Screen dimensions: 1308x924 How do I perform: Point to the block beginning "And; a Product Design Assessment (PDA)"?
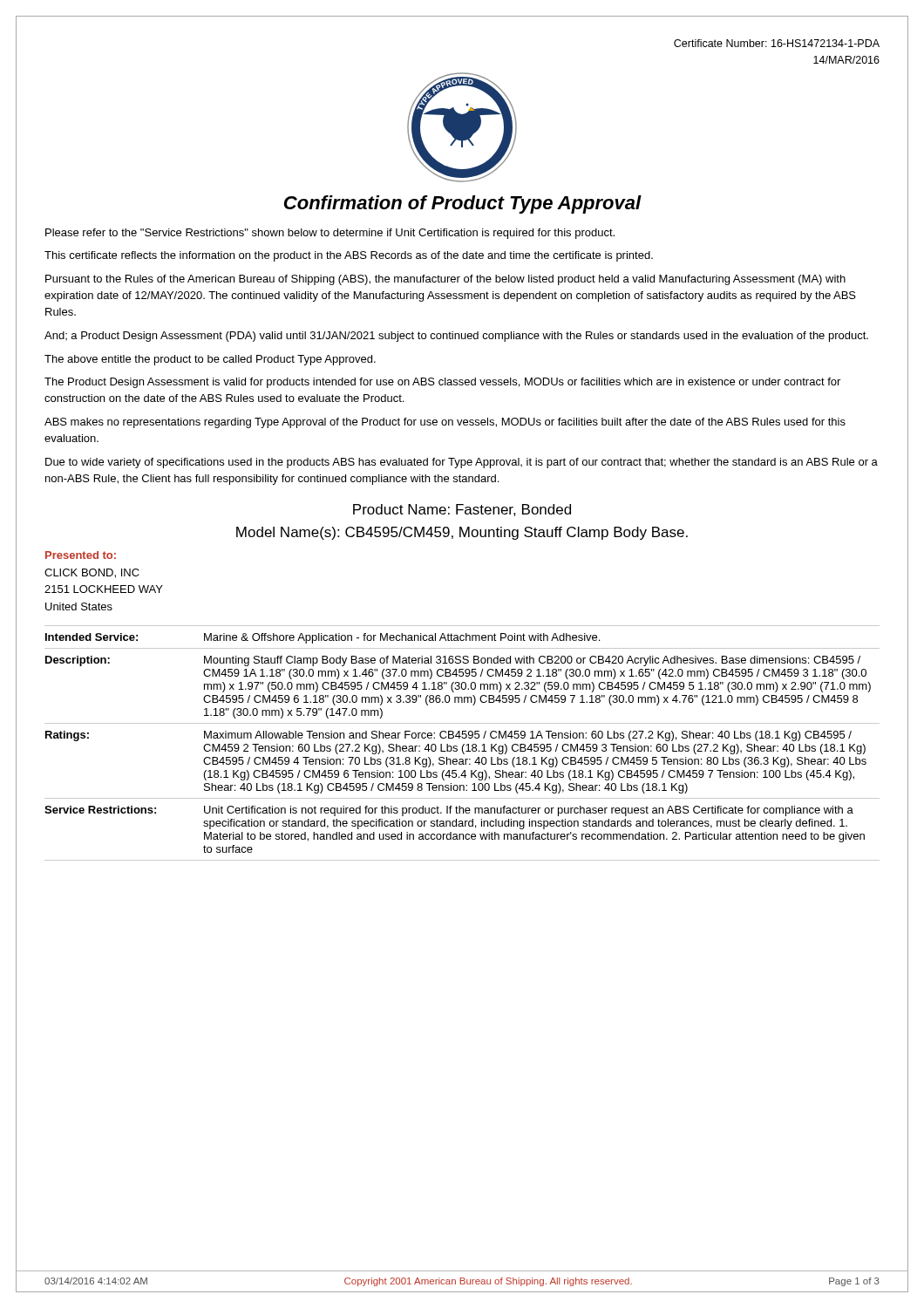(457, 335)
